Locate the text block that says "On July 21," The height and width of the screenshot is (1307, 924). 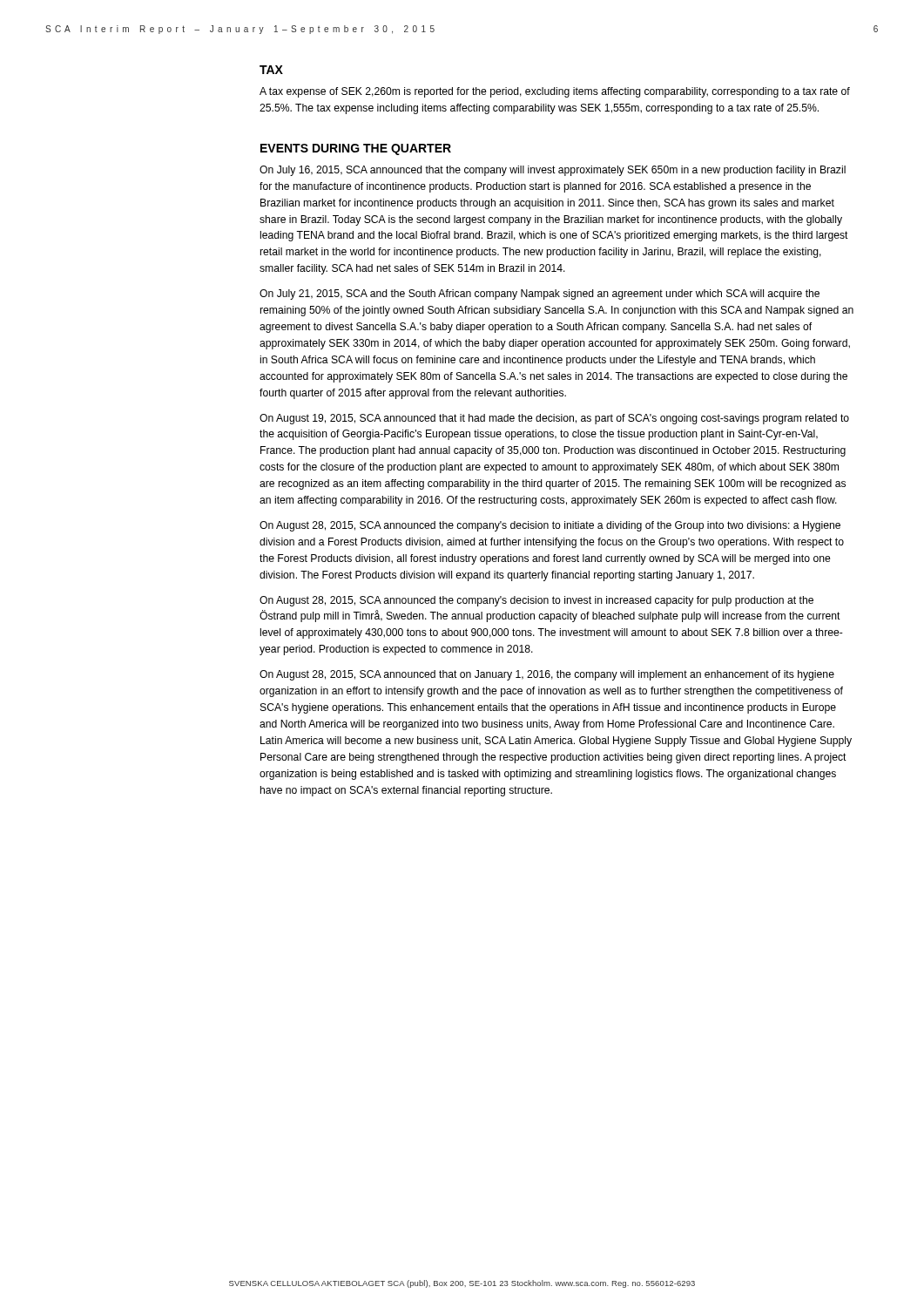click(x=557, y=343)
